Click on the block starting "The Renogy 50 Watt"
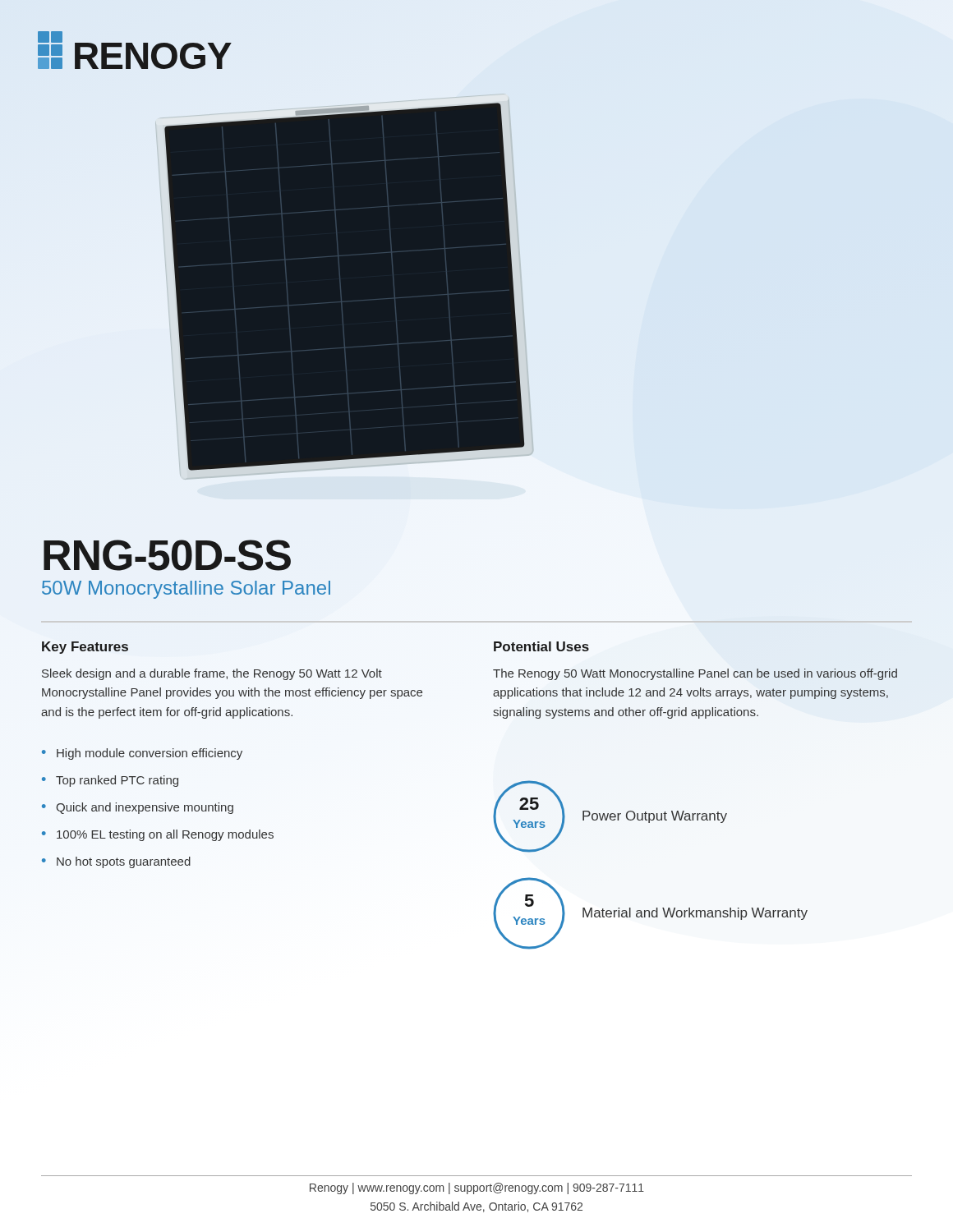Screen dimensions: 1232x953 [x=702, y=692]
